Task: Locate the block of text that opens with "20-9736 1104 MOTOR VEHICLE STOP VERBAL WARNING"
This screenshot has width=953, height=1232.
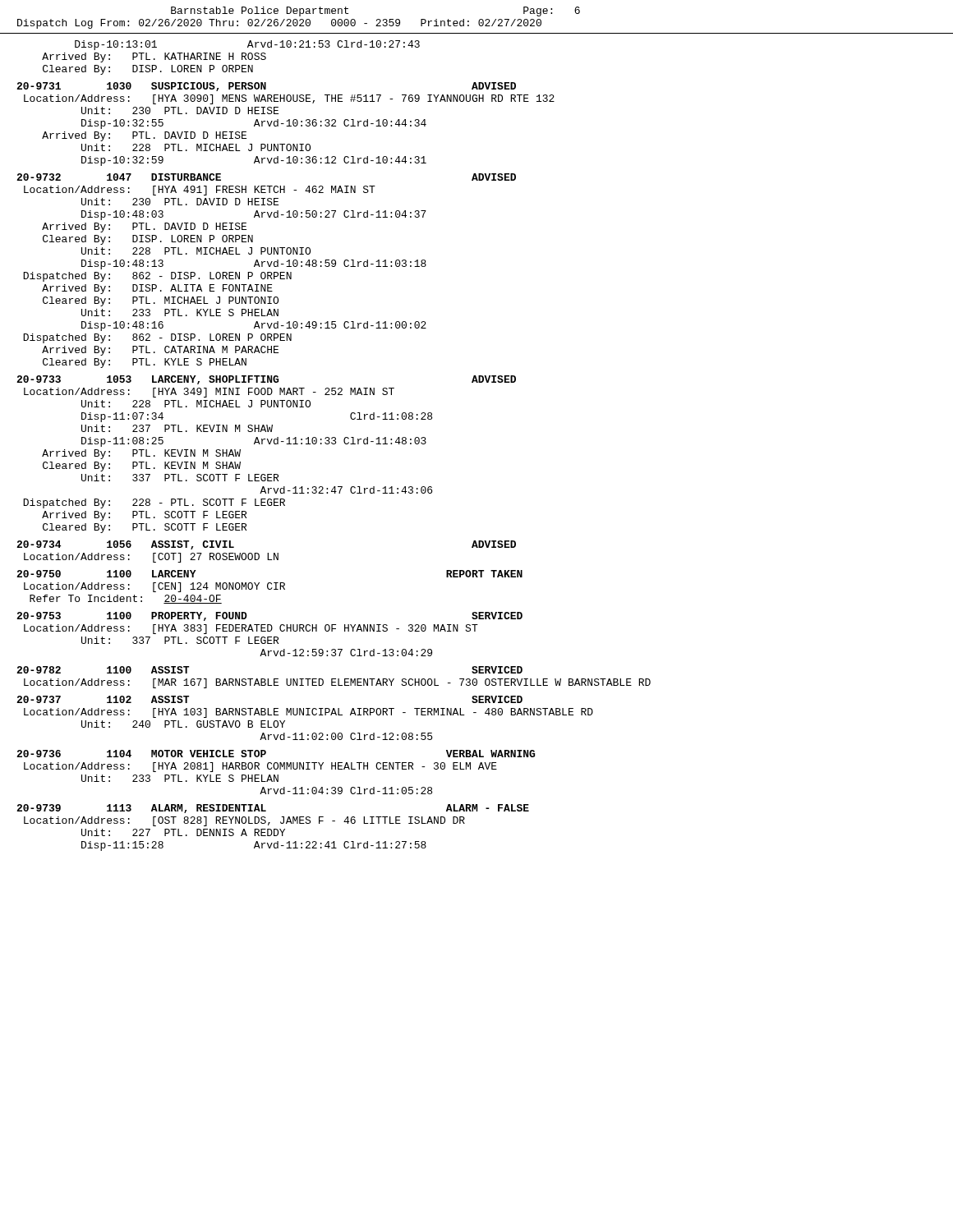Action: point(476,773)
